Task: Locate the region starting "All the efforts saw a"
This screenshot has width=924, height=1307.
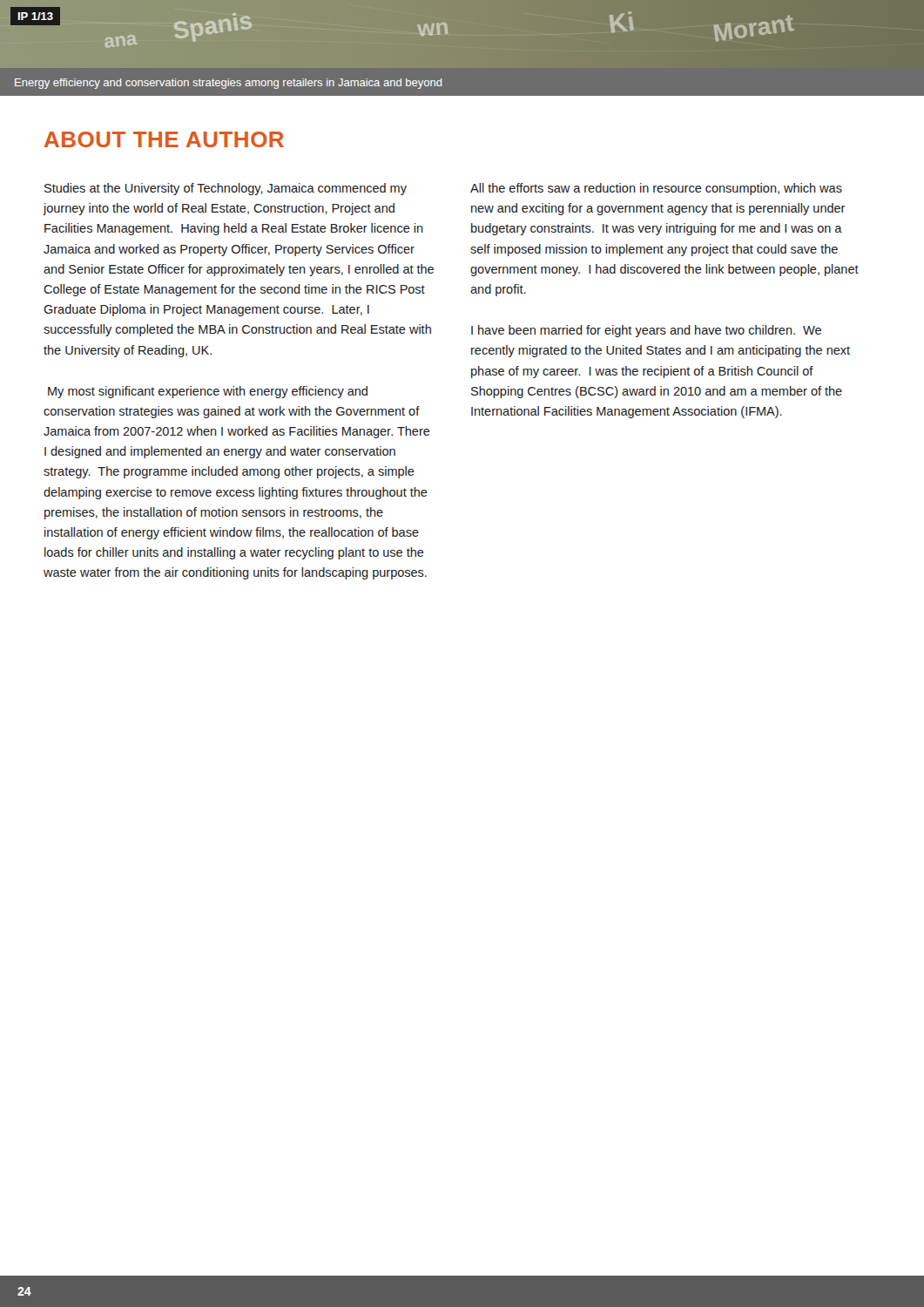Action: pyautogui.click(x=664, y=239)
